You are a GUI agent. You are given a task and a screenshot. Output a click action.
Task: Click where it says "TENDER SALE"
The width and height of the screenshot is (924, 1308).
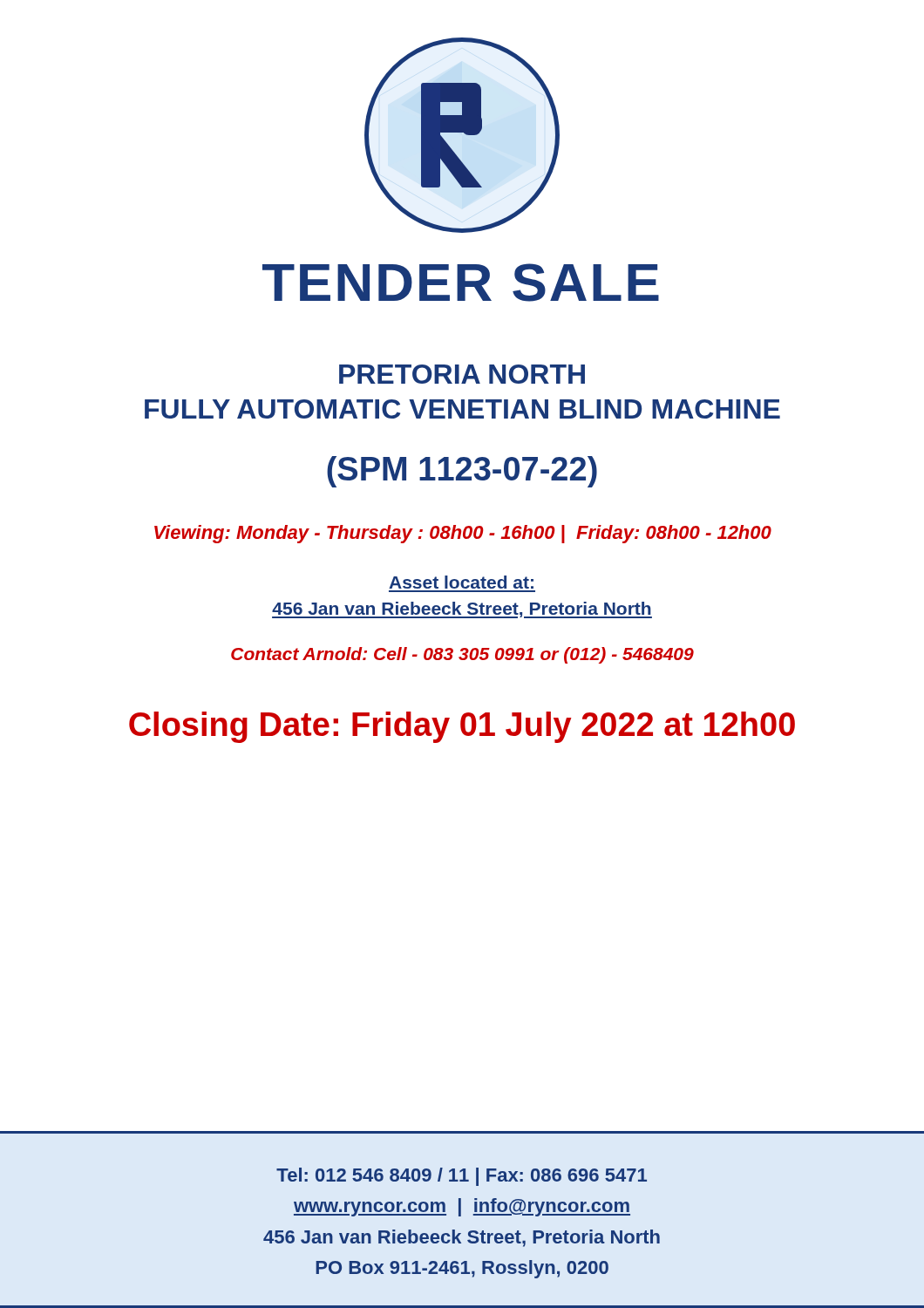(462, 282)
